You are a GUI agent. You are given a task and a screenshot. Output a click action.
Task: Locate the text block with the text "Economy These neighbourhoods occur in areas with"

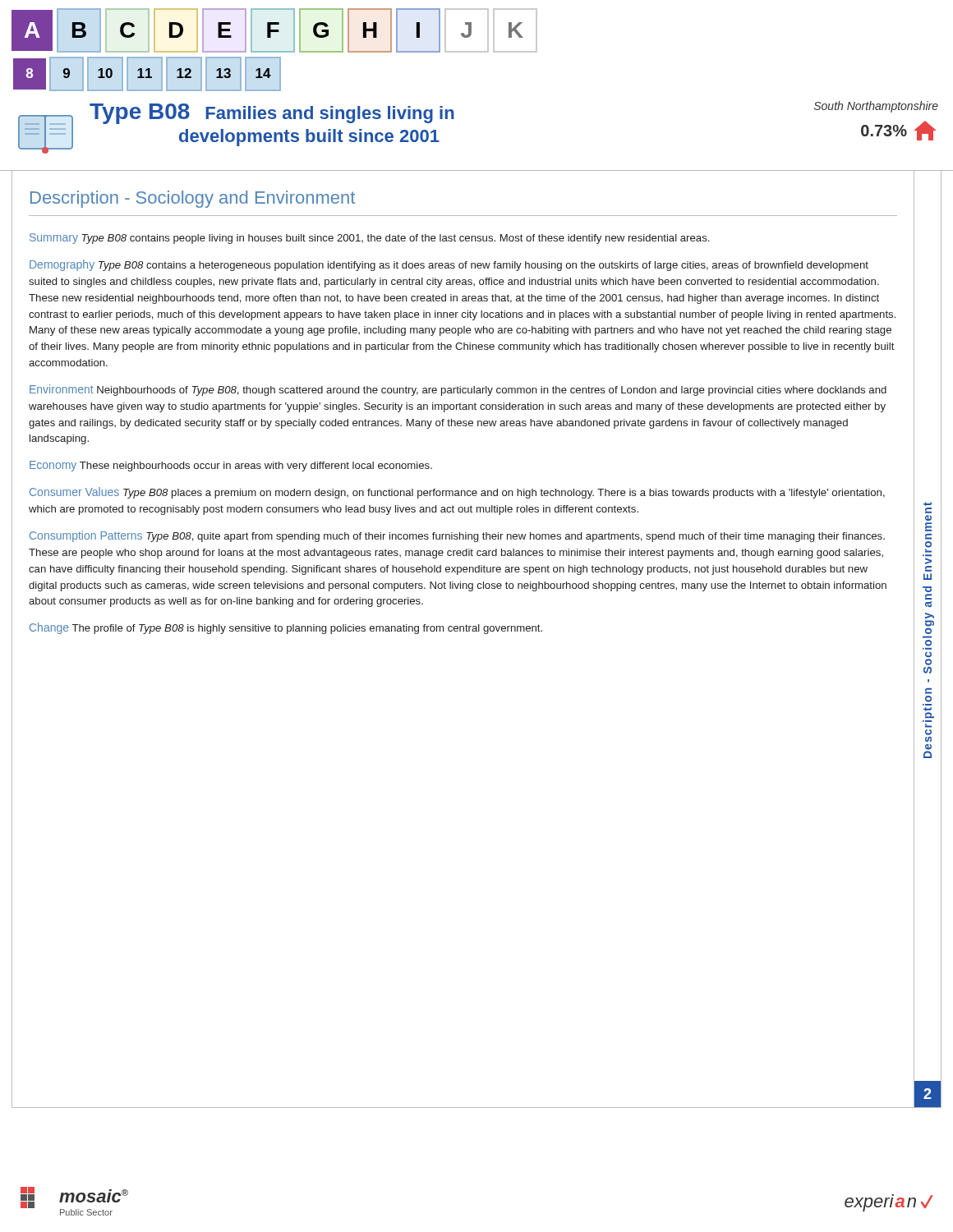point(231,465)
